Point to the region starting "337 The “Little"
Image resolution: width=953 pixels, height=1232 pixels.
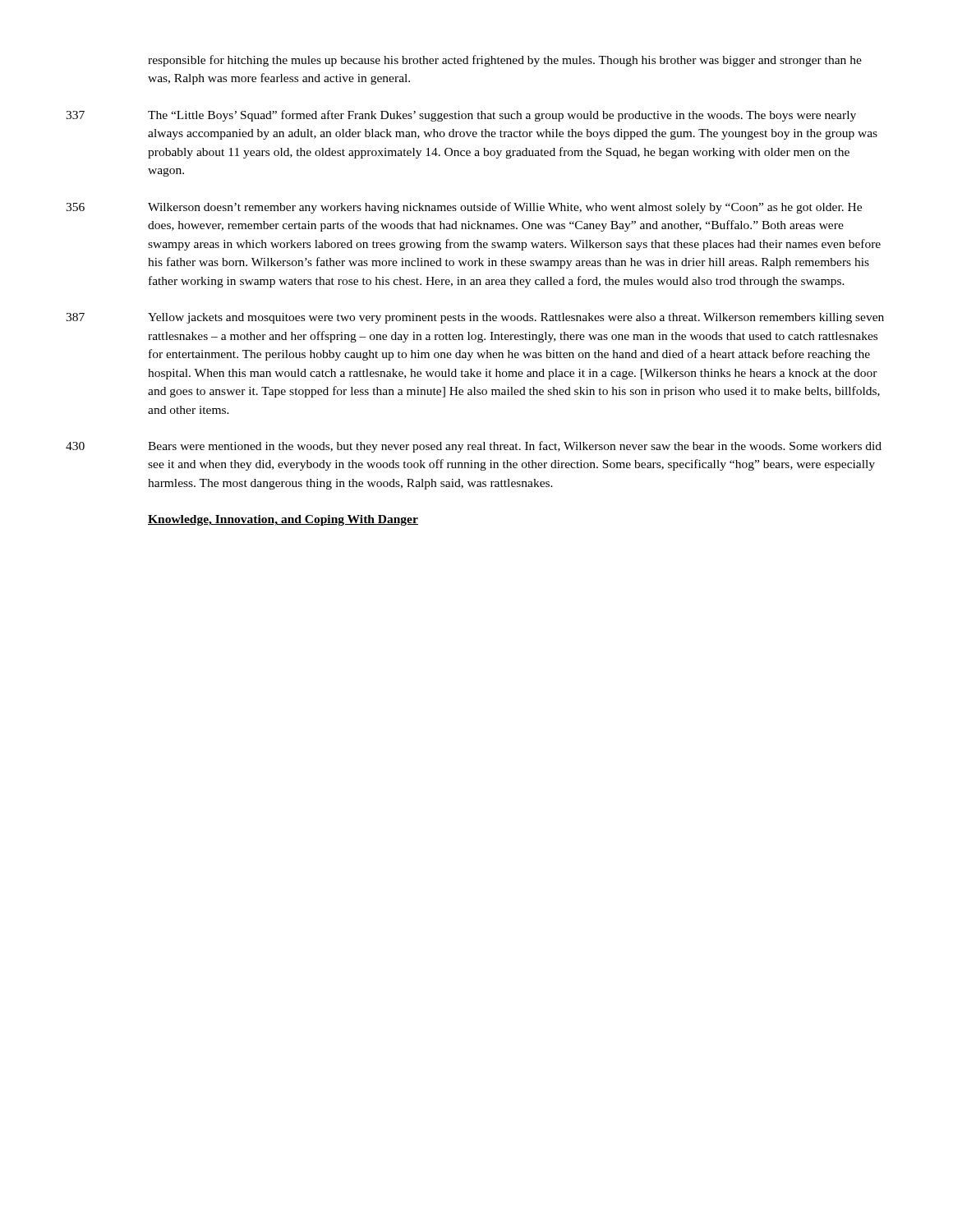[476, 143]
